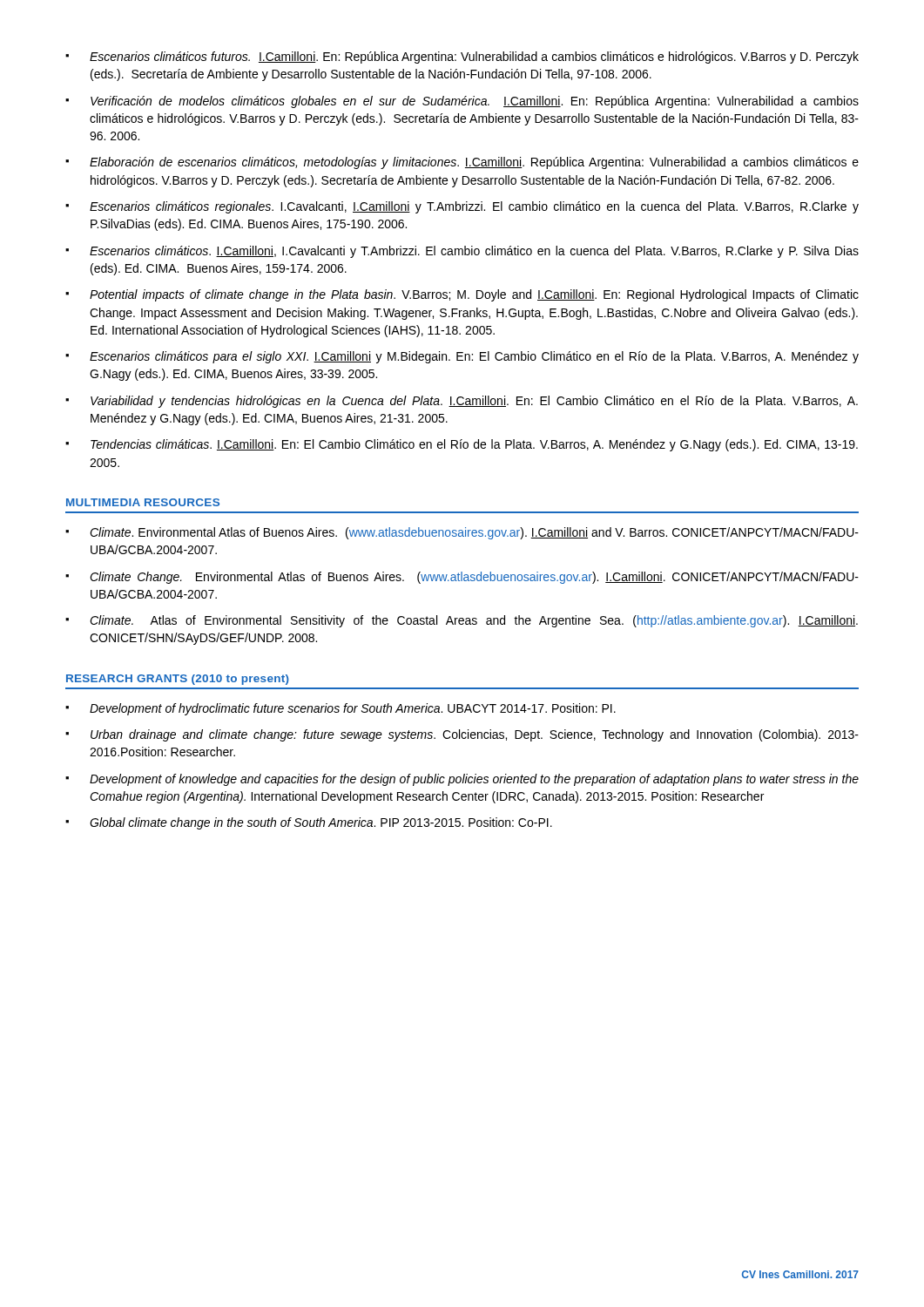Locate the block of text that opens with "Climate. Environmental Atlas of"

click(x=474, y=541)
